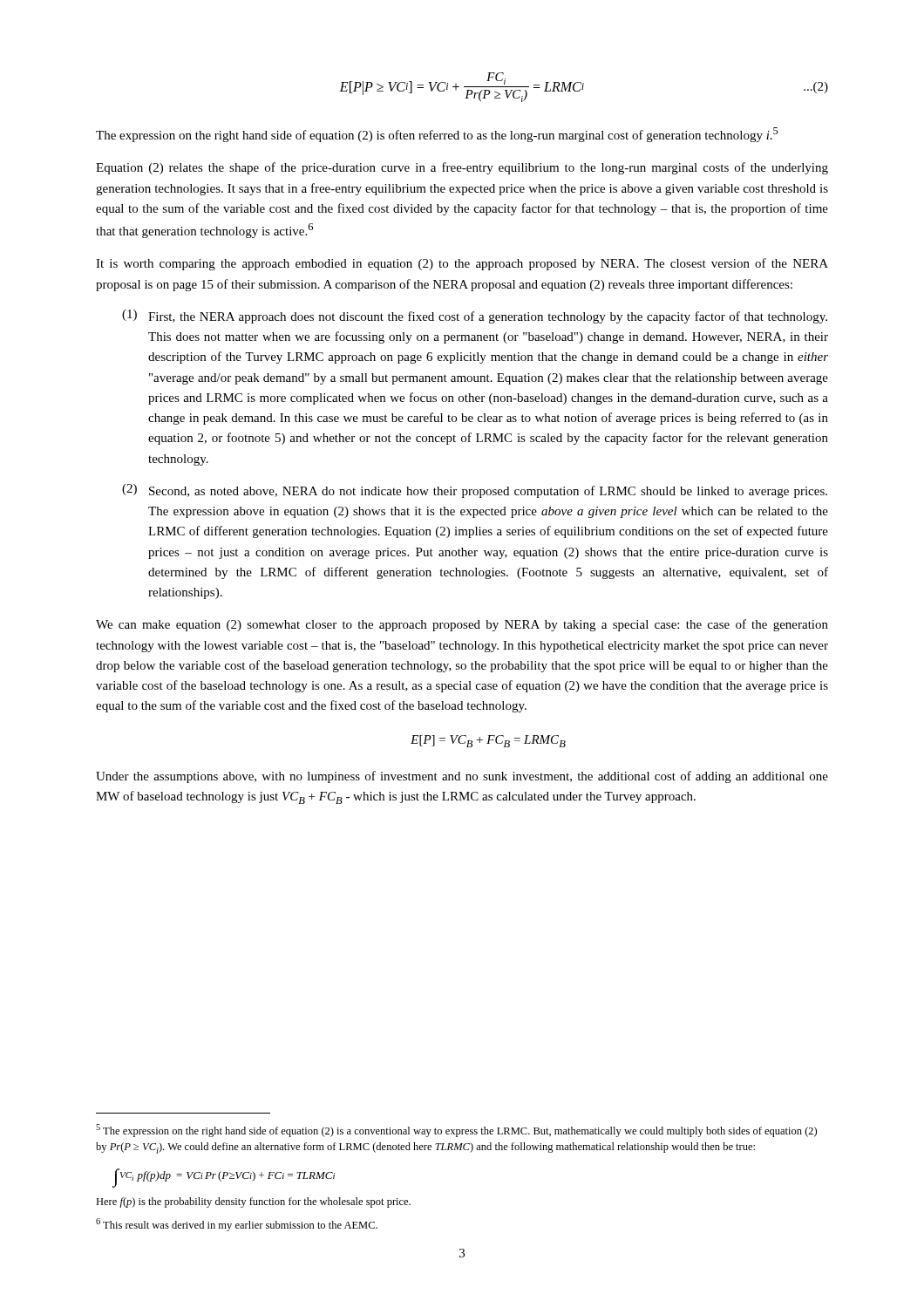
Task: Locate the passage starting "It is worth comparing the"
Action: (x=462, y=274)
